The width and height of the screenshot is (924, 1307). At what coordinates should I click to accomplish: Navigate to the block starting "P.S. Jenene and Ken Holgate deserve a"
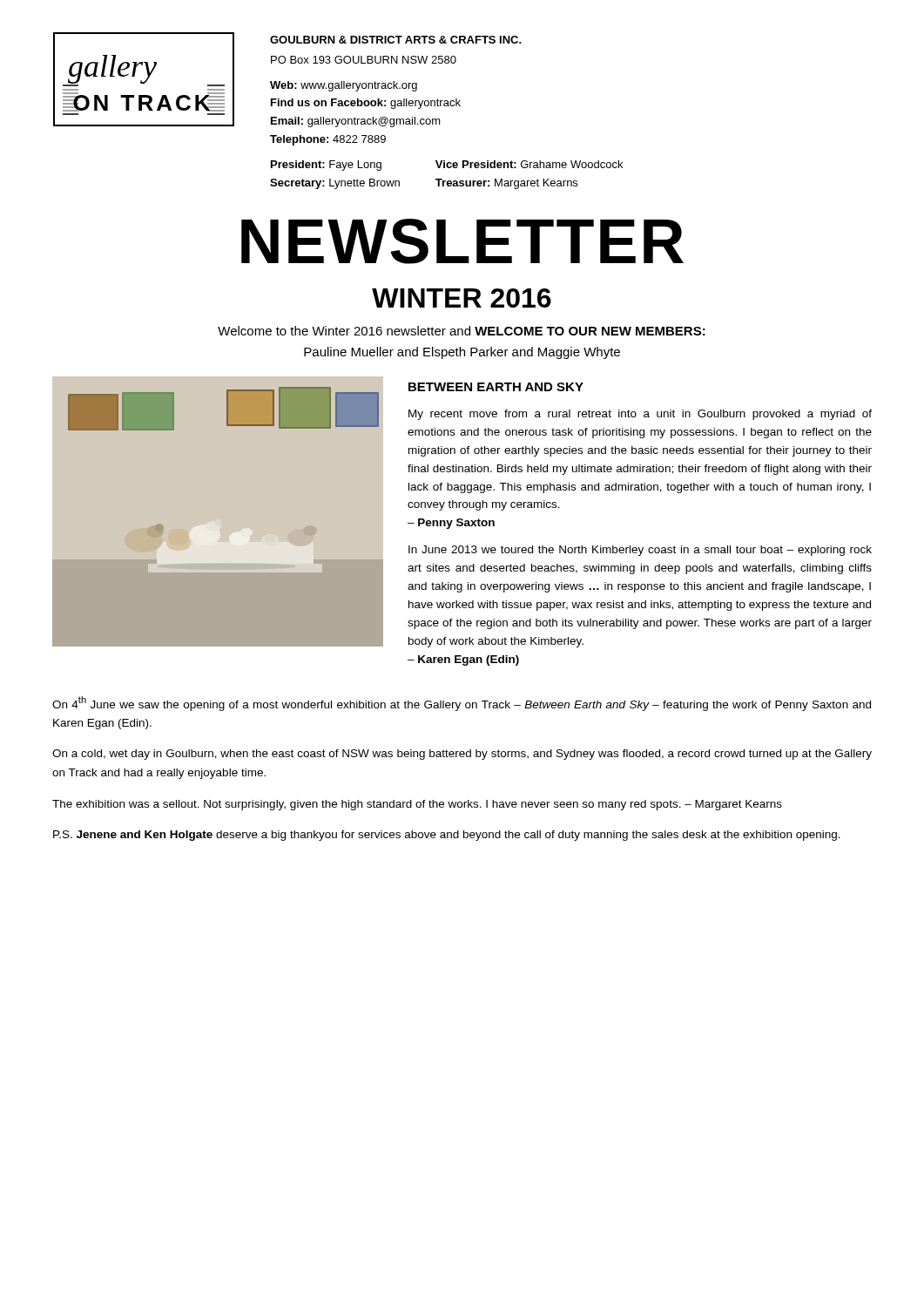(x=447, y=835)
